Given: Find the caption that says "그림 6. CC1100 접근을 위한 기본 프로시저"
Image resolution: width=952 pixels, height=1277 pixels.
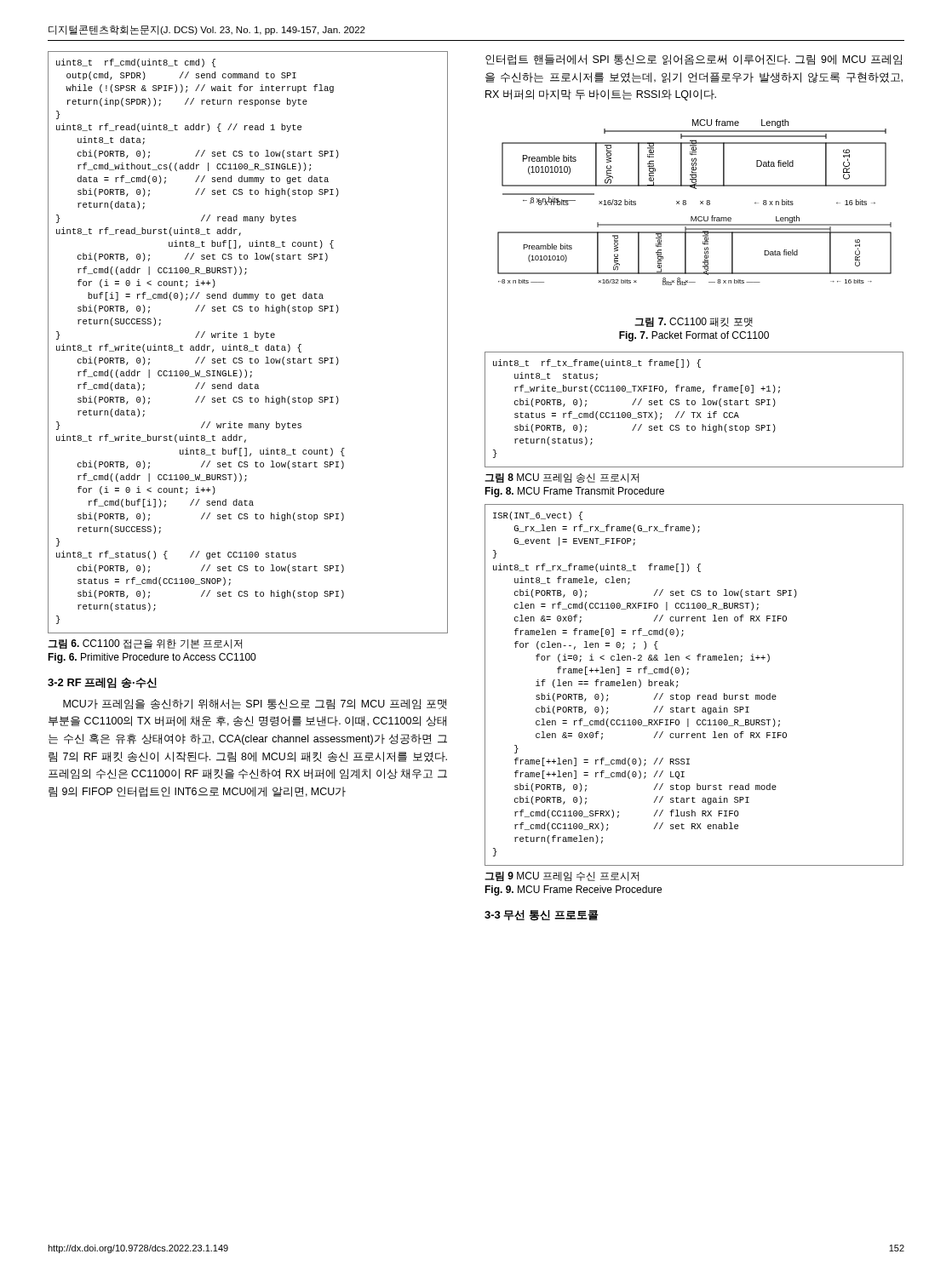Looking at the screenshot, I should point(152,650).
